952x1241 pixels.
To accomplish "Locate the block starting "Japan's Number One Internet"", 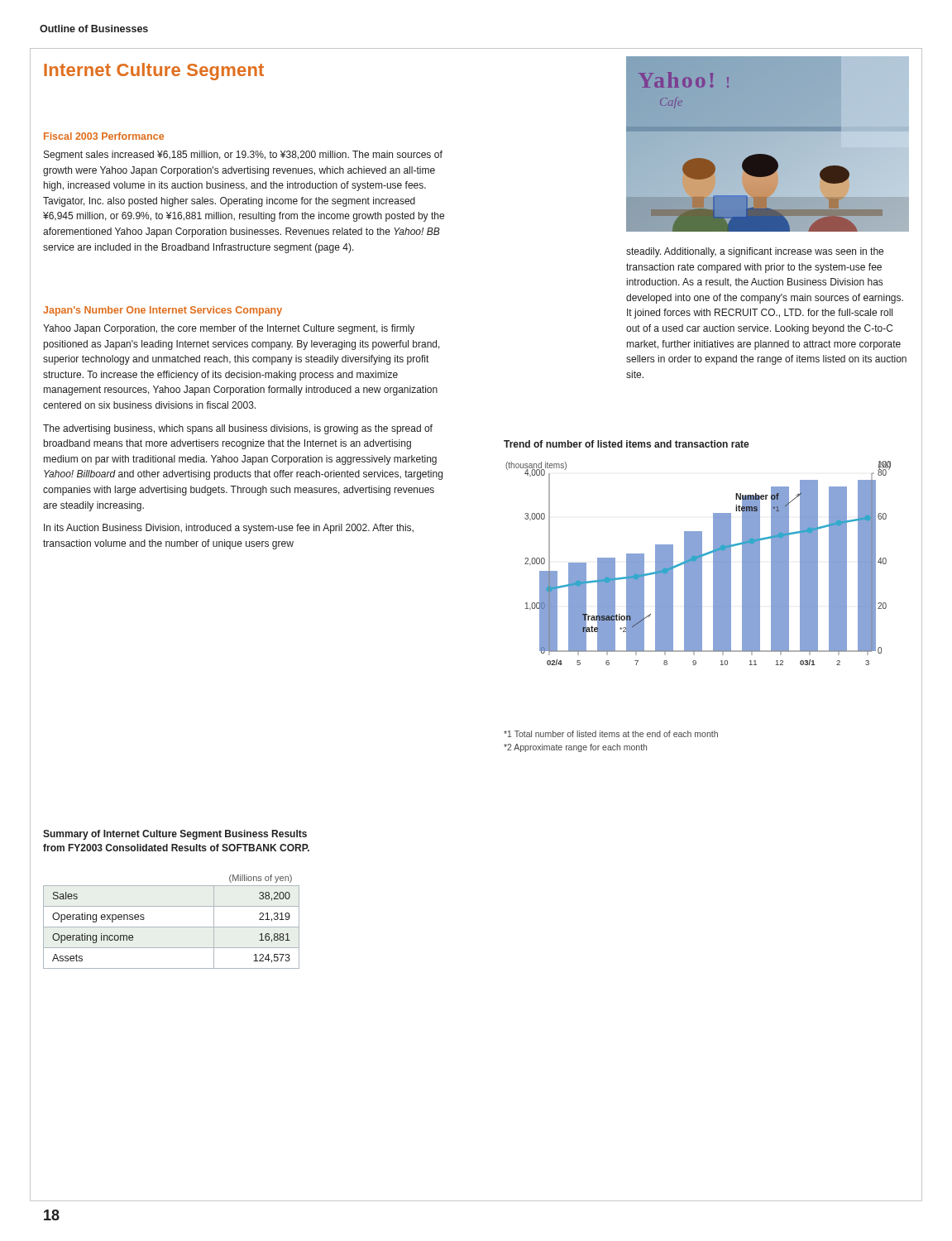I will click(x=163, y=310).
